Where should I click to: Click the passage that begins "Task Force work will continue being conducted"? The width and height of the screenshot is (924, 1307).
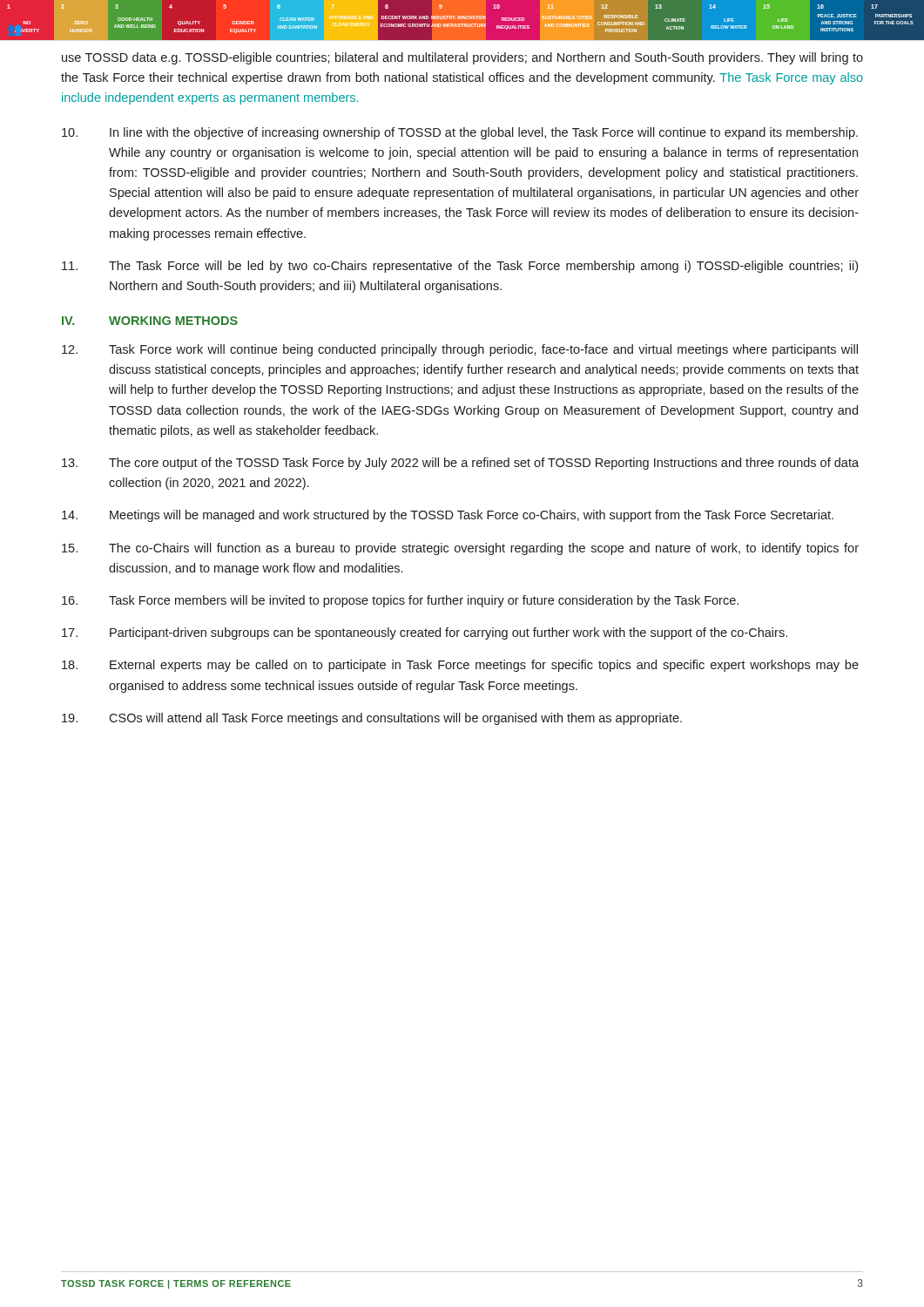pos(460,390)
